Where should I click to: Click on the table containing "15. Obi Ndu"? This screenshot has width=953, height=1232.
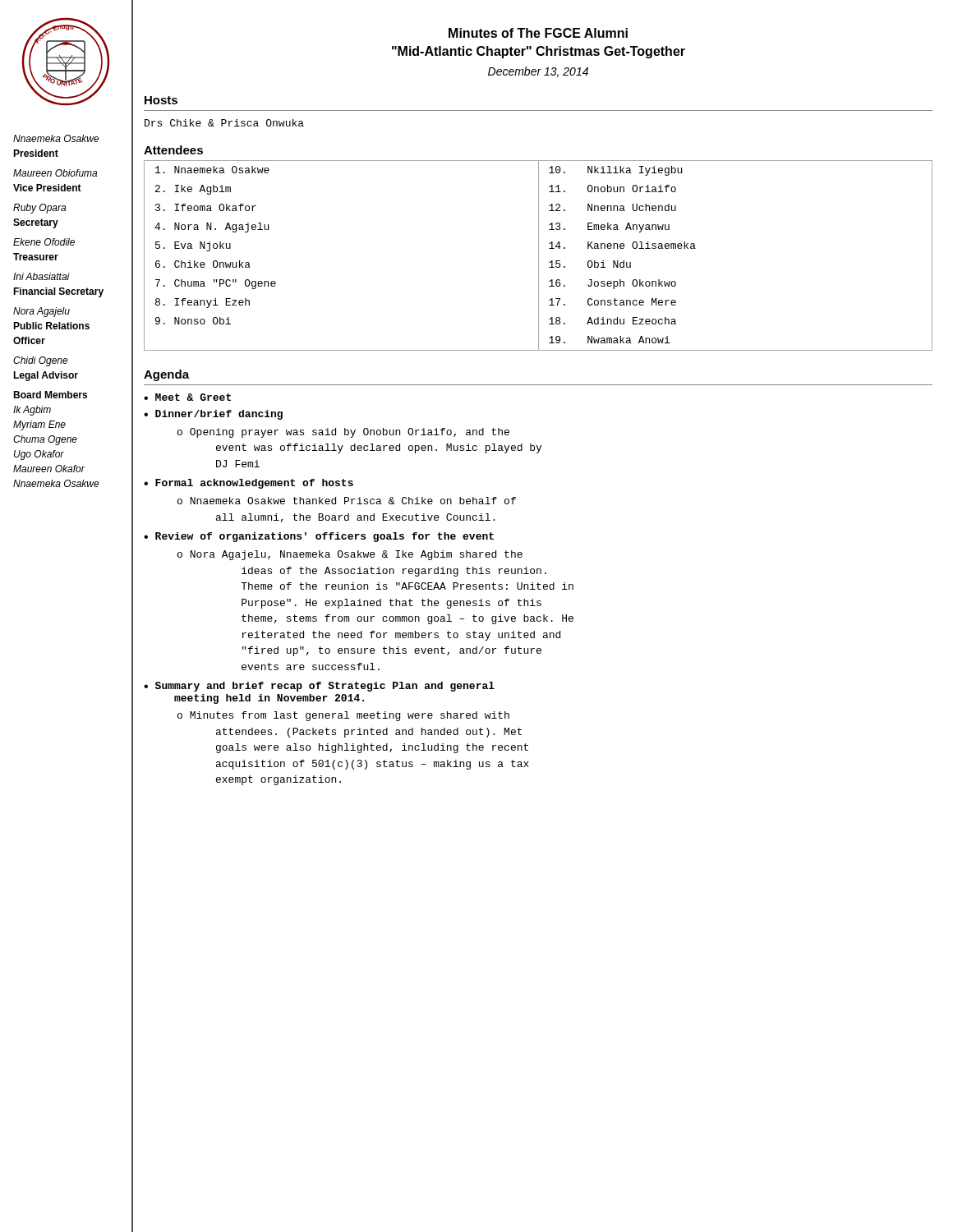click(x=538, y=255)
